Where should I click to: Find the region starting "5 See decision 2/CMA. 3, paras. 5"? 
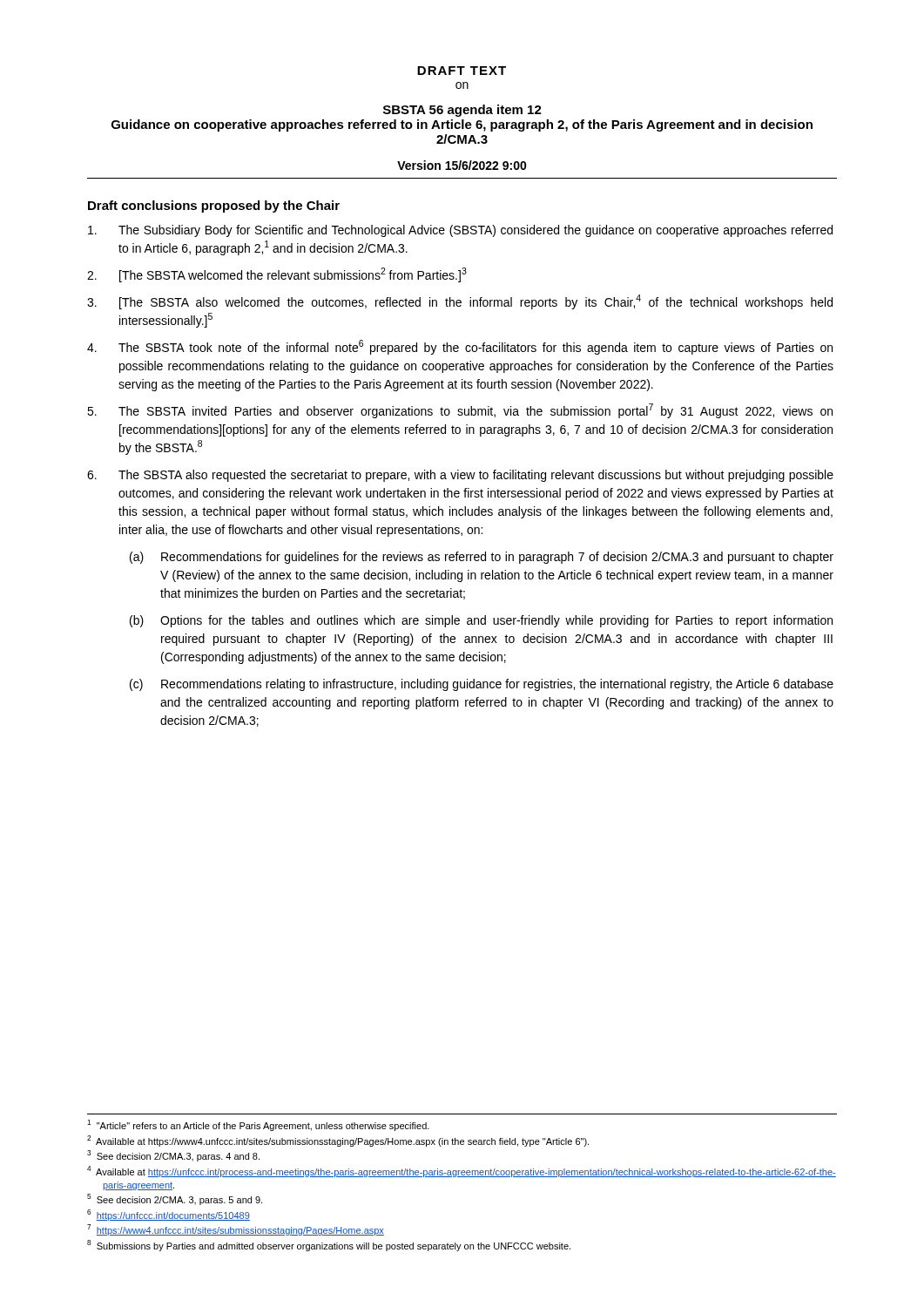pyautogui.click(x=175, y=1200)
